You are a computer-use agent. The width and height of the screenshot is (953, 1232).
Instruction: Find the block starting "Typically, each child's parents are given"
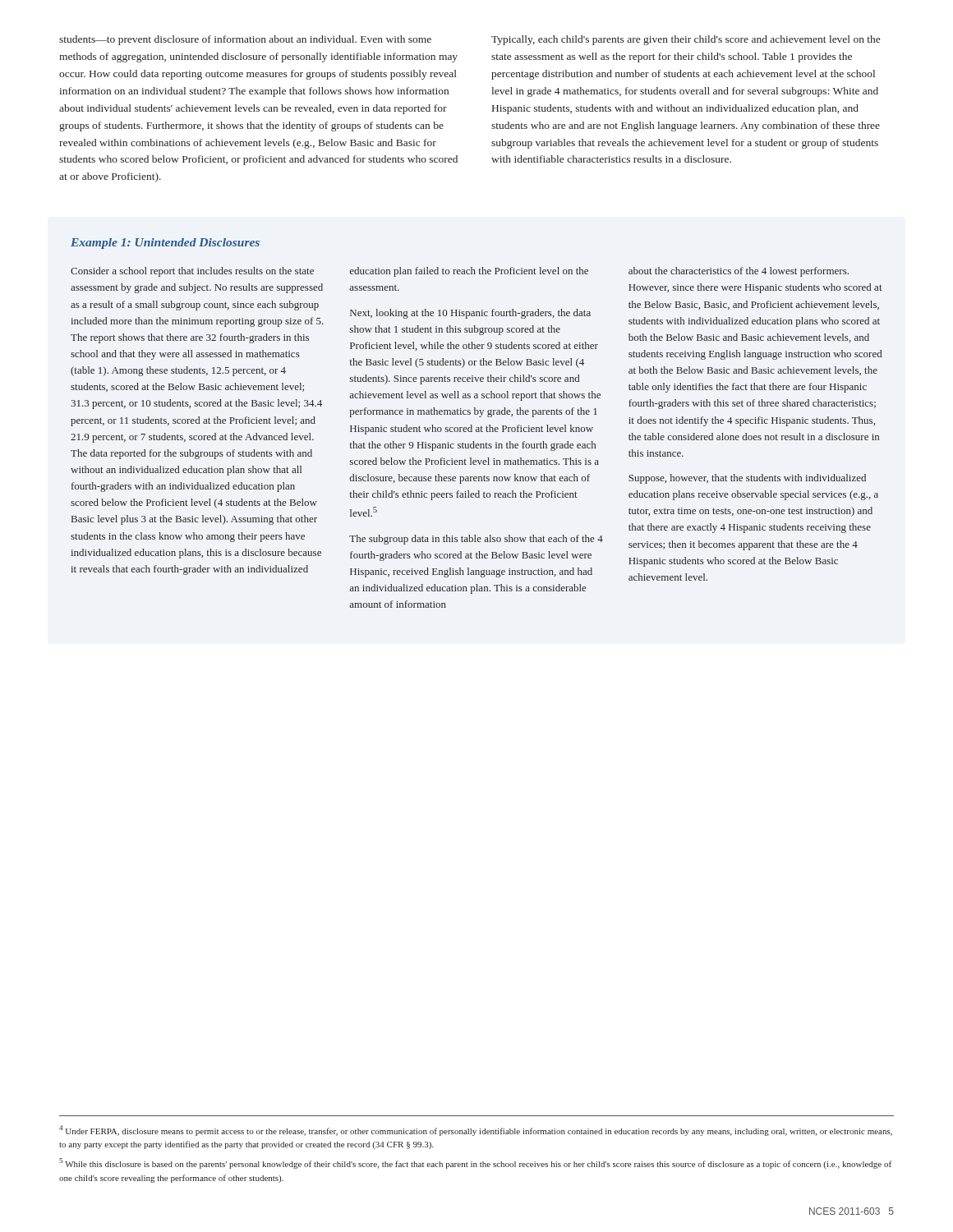coord(693,100)
